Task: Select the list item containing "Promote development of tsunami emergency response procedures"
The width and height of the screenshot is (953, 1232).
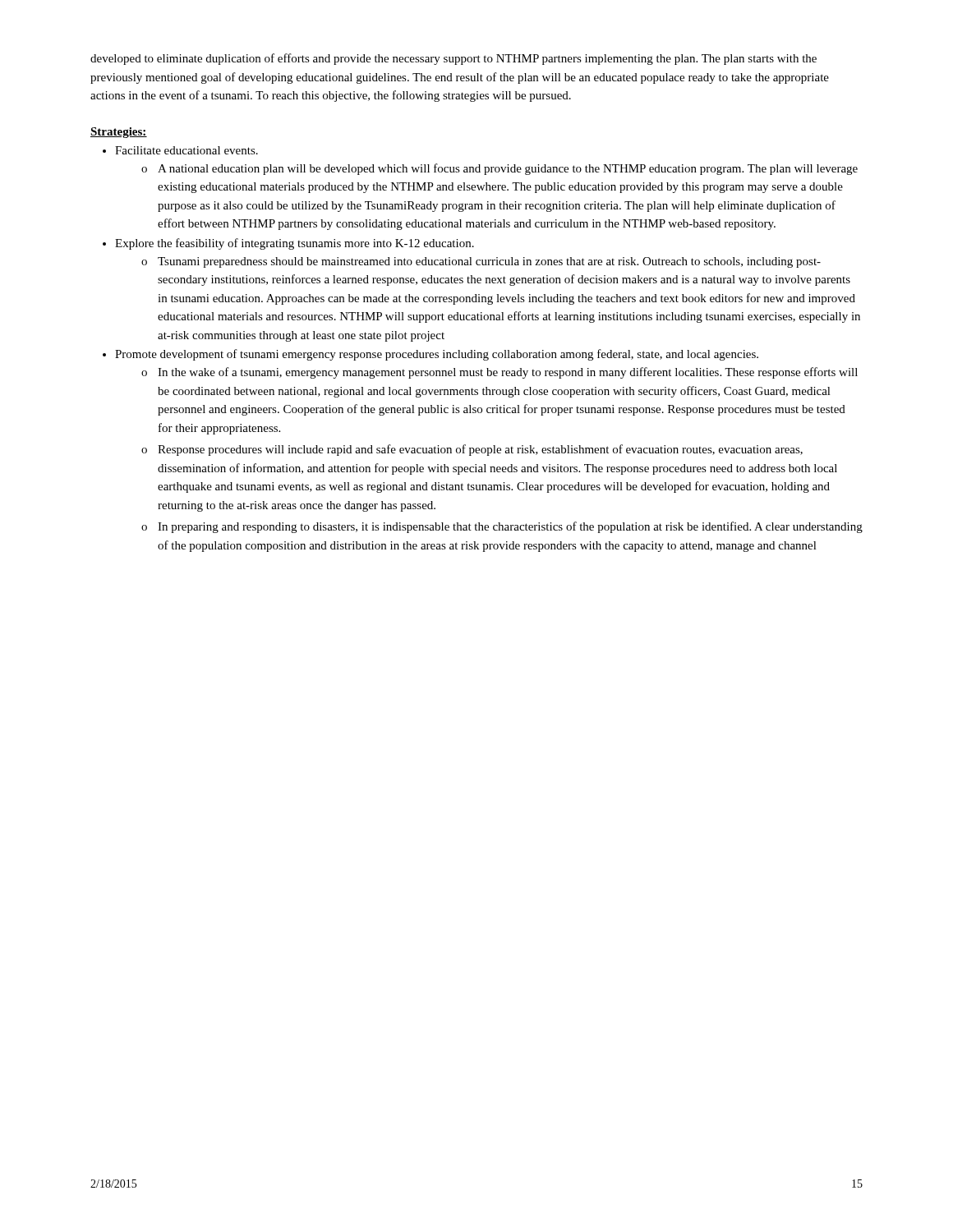Action: [489, 451]
